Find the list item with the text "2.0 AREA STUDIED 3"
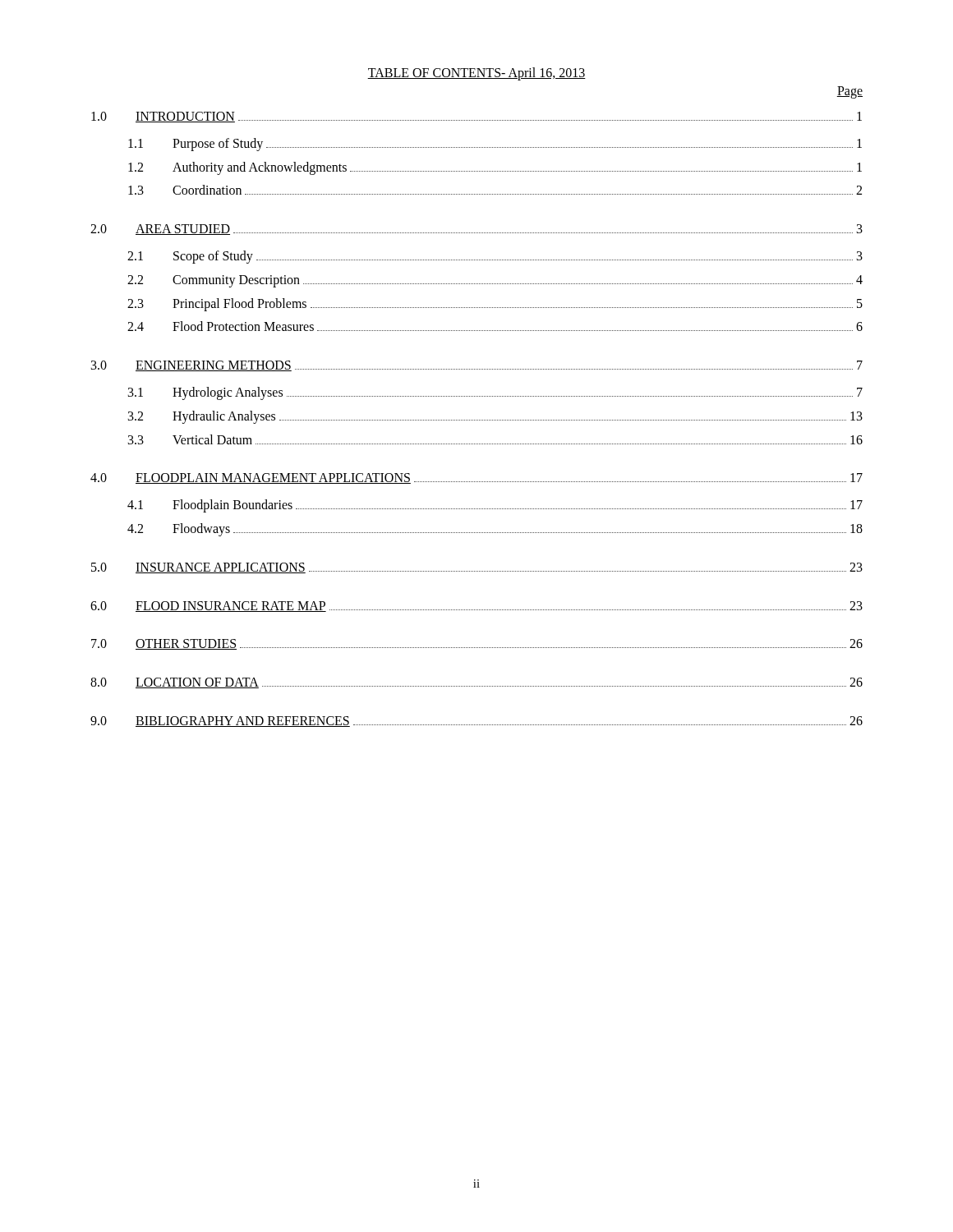The width and height of the screenshot is (953, 1232). (x=476, y=230)
